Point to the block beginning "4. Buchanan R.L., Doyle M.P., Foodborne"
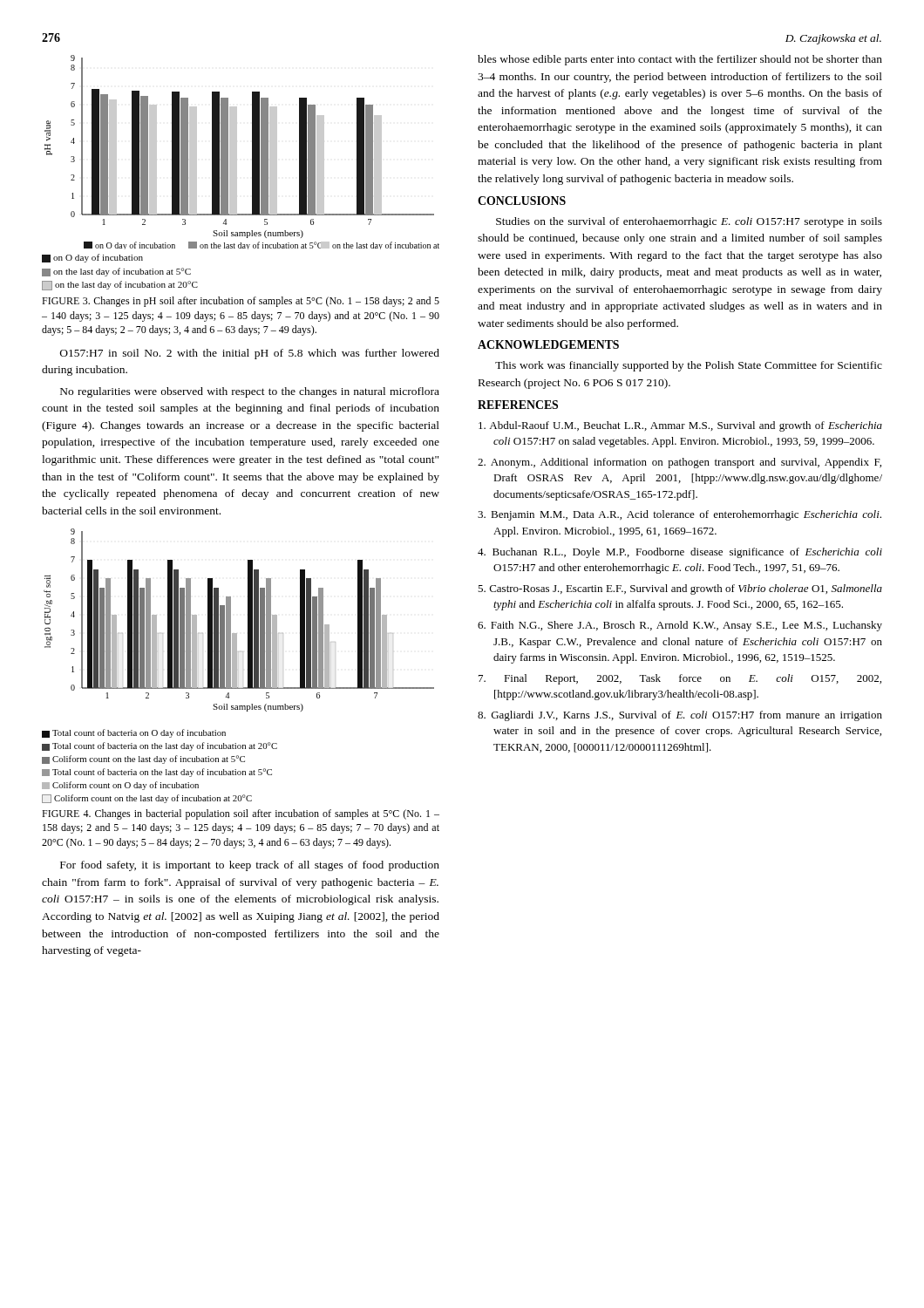 click(680, 559)
